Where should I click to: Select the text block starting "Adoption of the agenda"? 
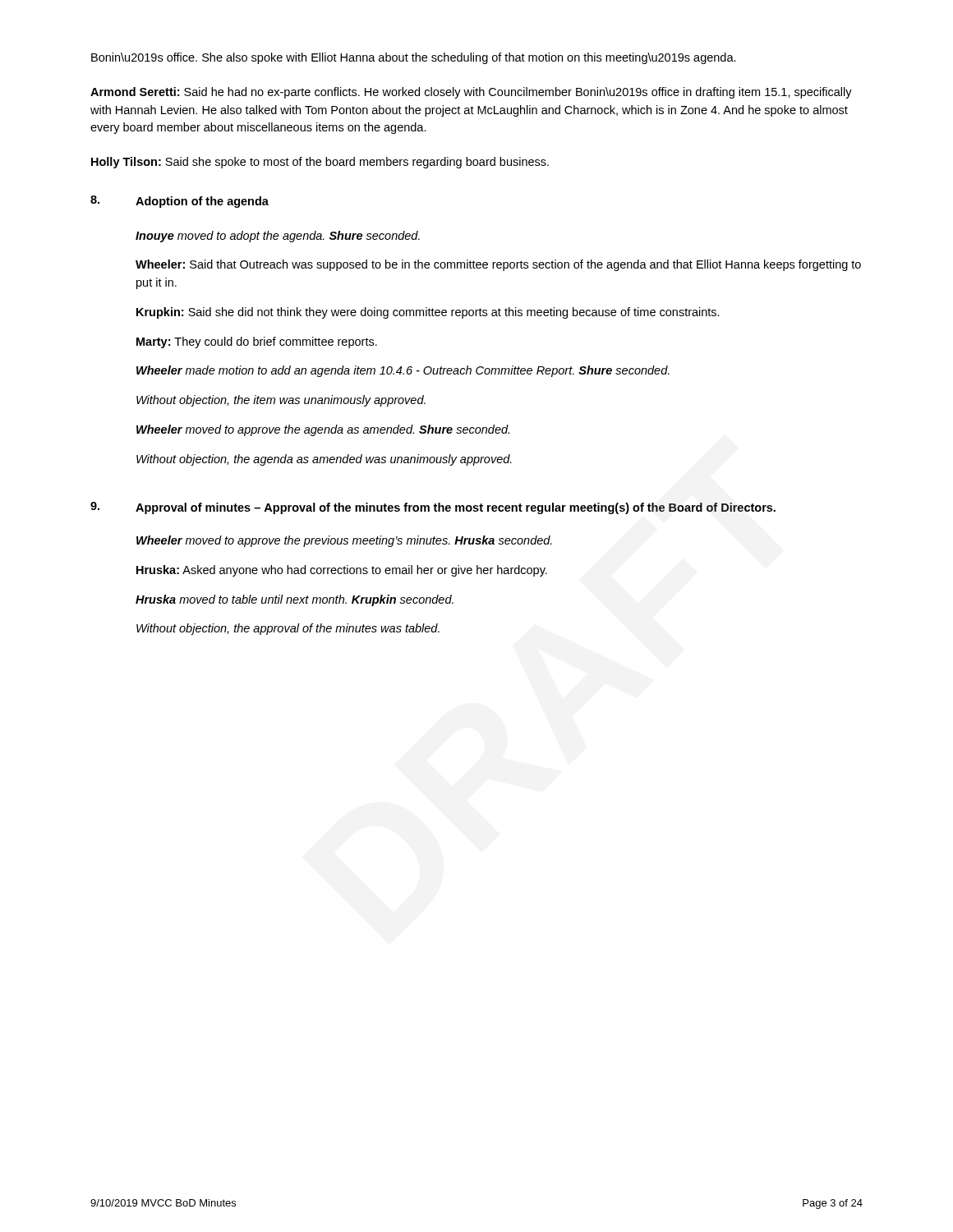coord(202,201)
